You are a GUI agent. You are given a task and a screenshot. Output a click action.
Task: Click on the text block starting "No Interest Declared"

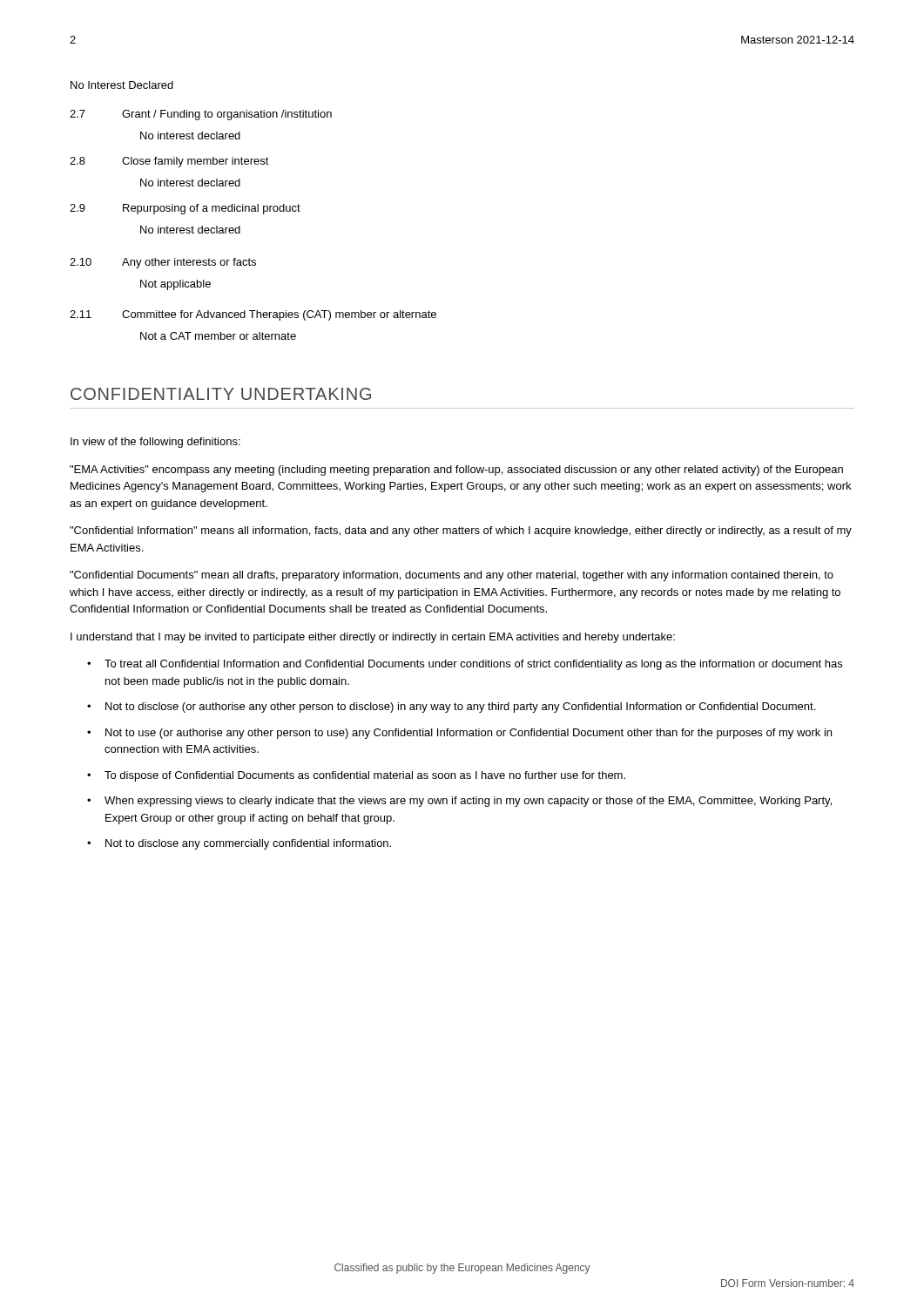coord(122,85)
